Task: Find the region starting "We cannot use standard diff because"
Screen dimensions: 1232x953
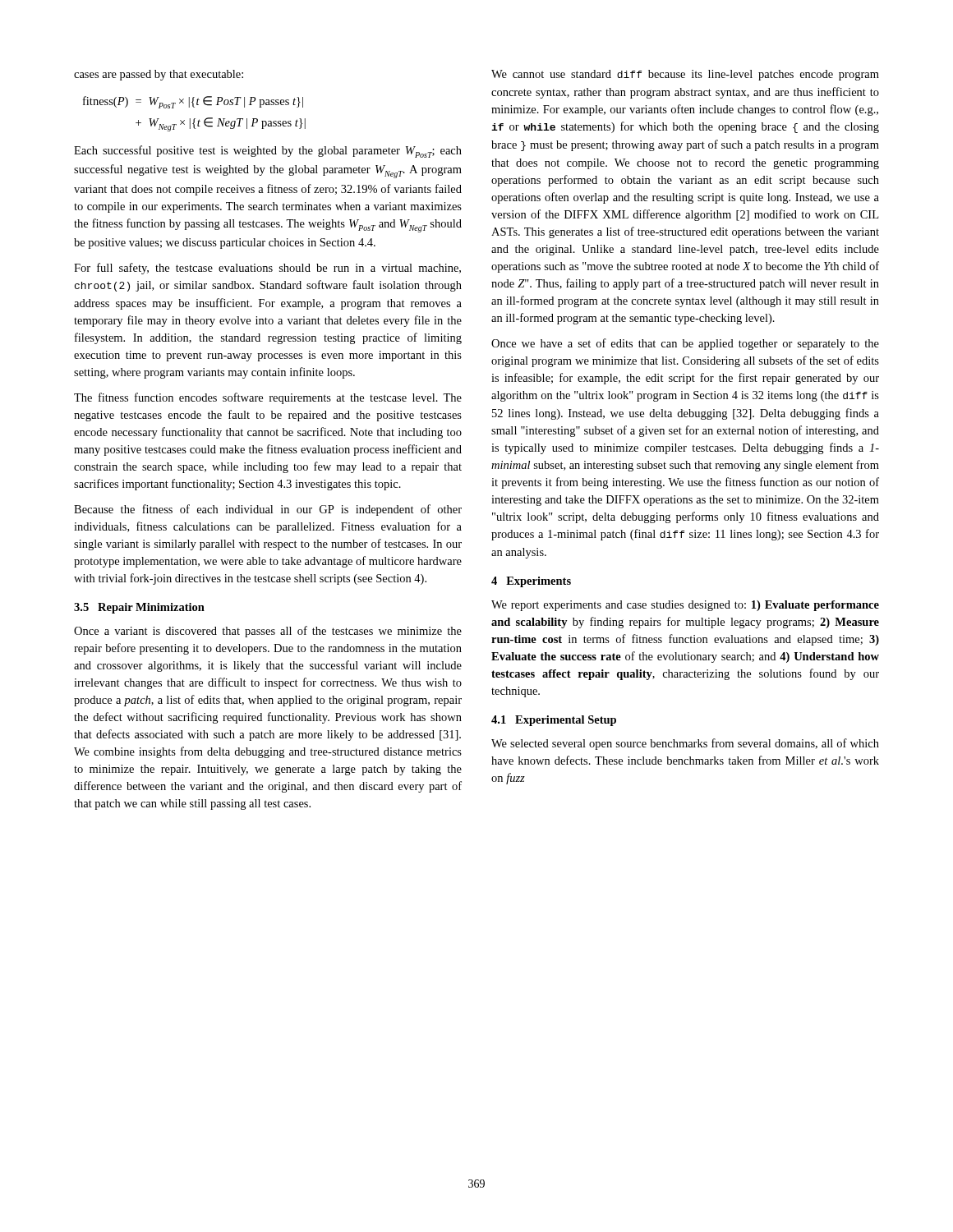Action: 685,196
